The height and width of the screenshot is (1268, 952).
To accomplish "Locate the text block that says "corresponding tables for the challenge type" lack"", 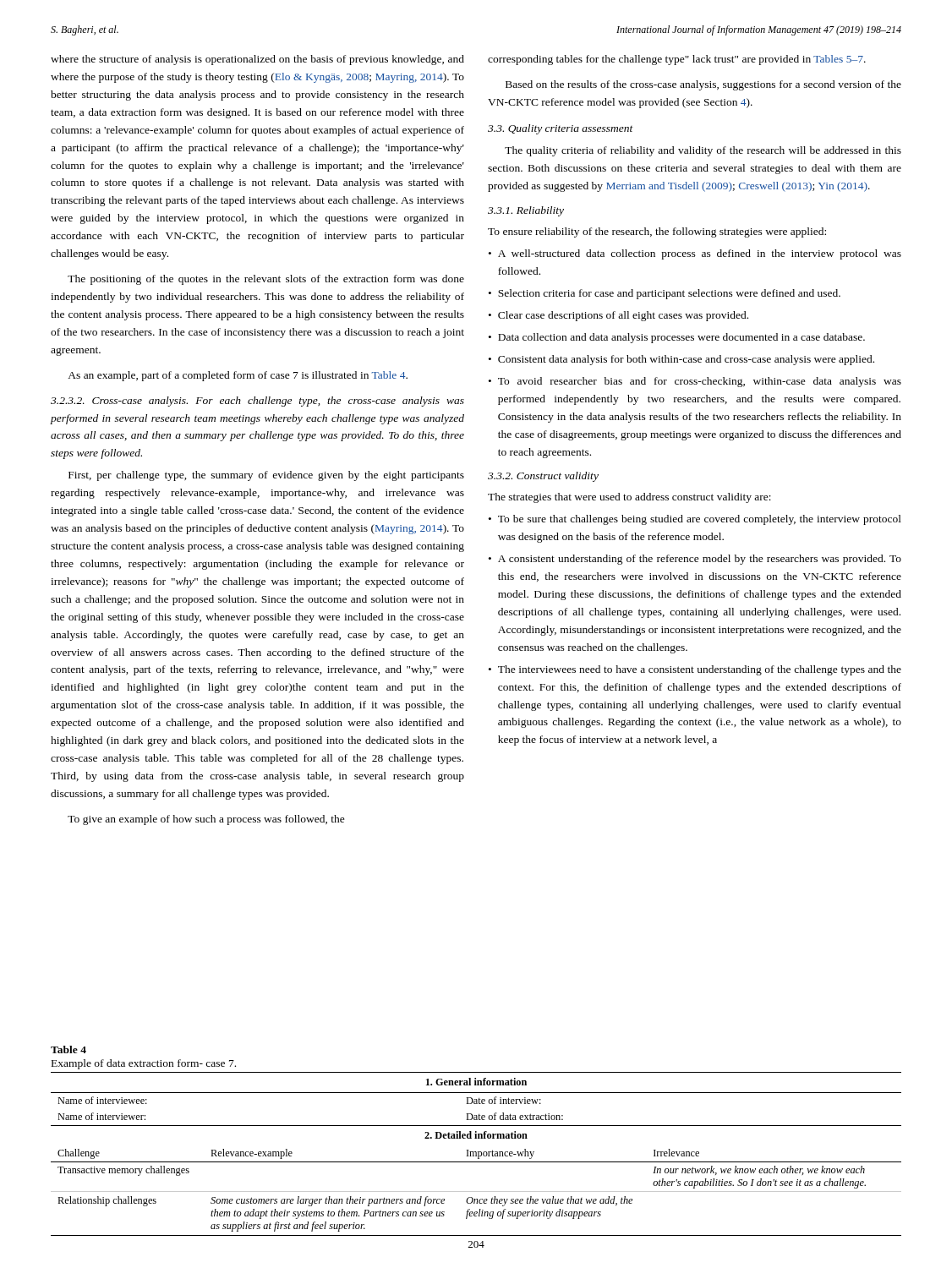I will [677, 59].
